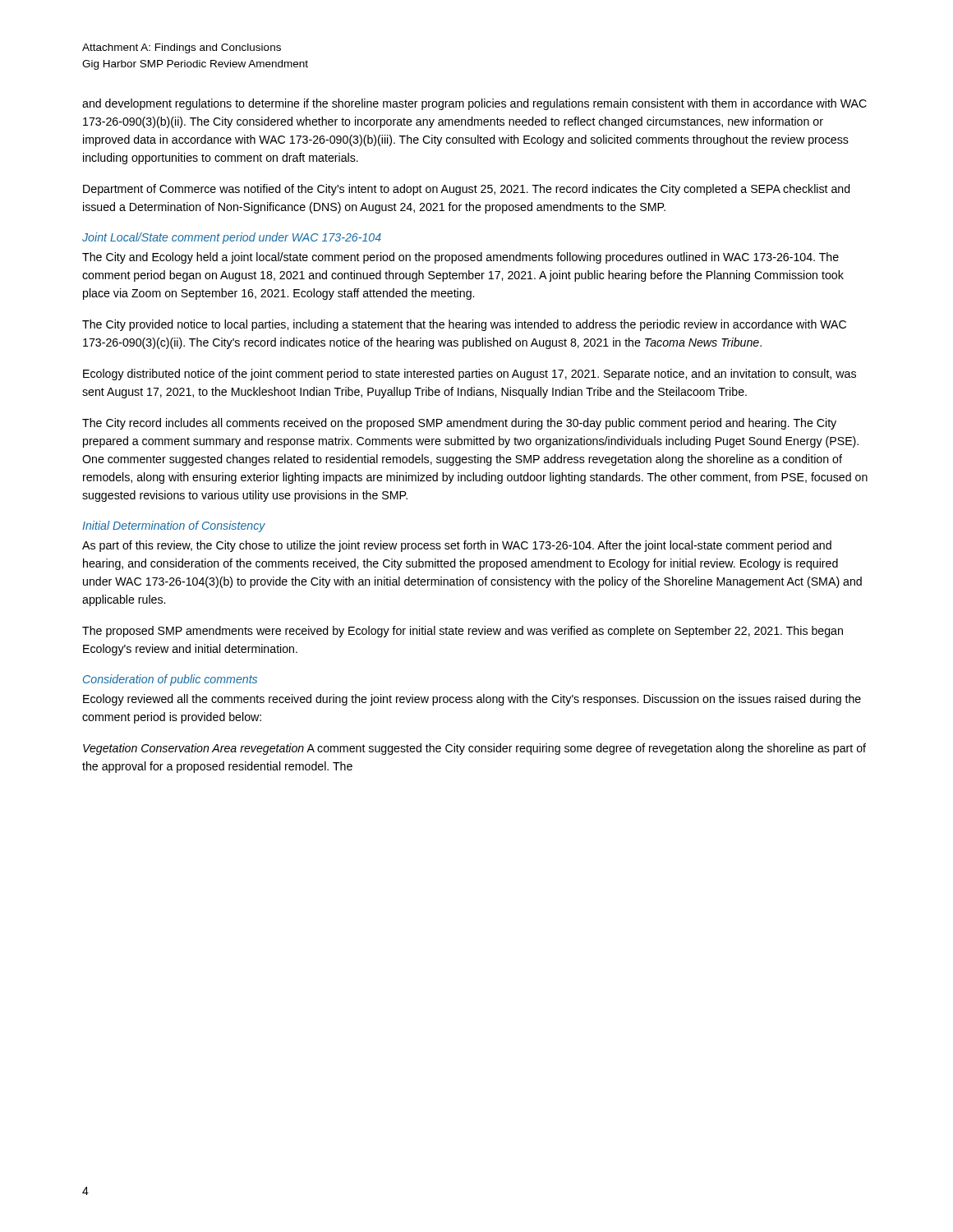The height and width of the screenshot is (1232, 953).
Task: Locate the region starting "The City record includes all"
Action: [x=475, y=459]
